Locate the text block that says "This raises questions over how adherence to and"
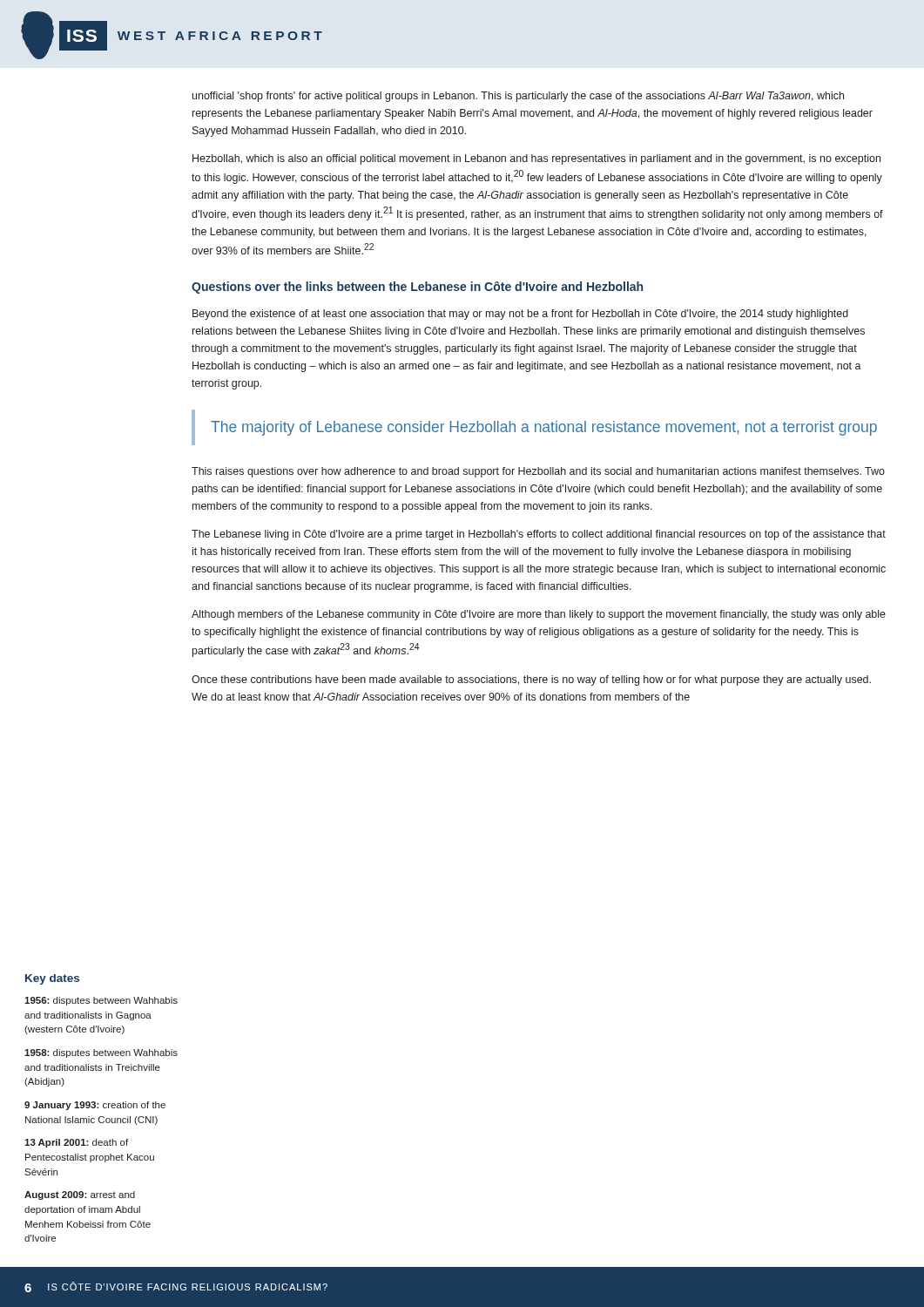 pyautogui.click(x=538, y=489)
